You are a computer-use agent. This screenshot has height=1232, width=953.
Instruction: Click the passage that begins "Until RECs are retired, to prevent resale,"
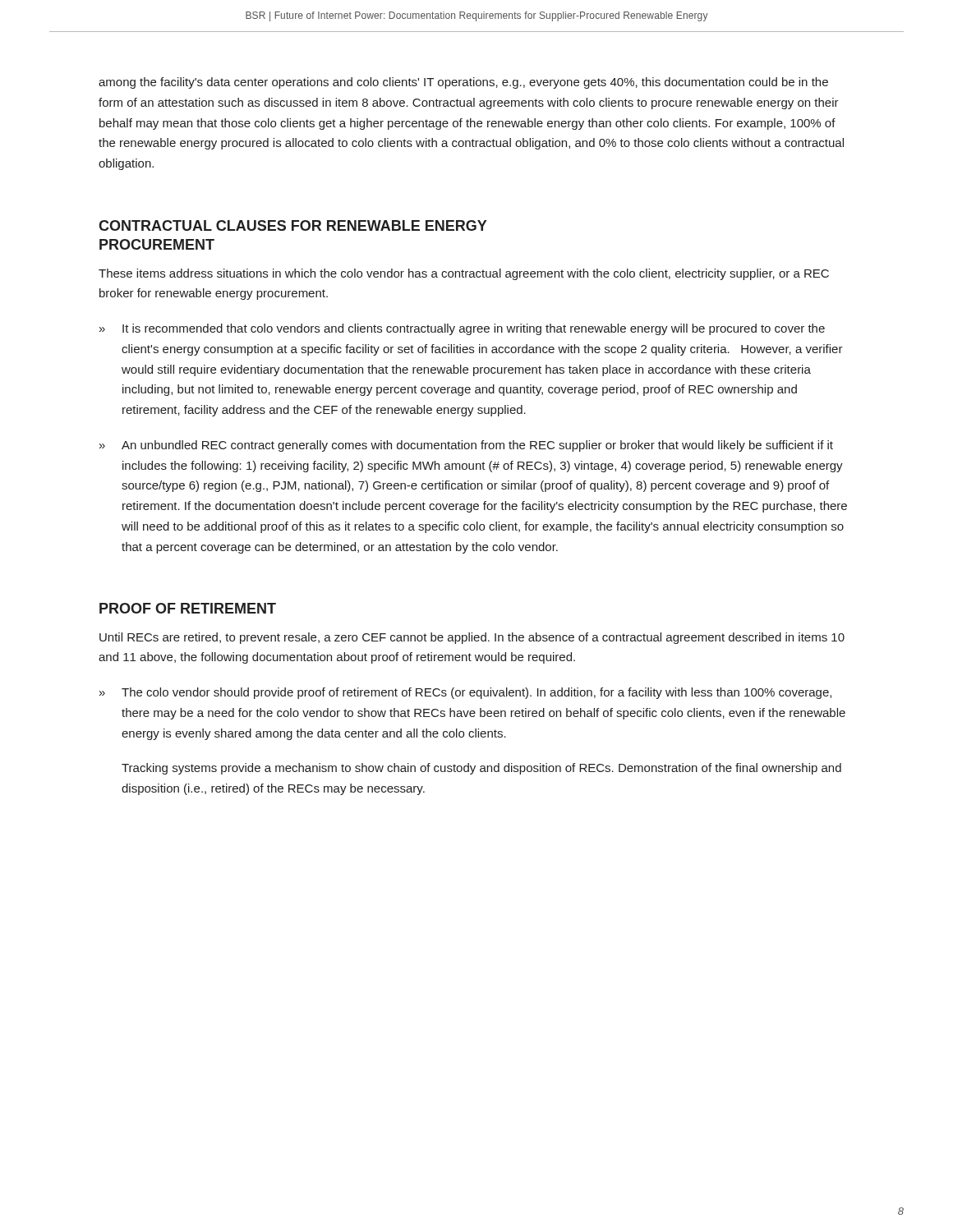472,647
